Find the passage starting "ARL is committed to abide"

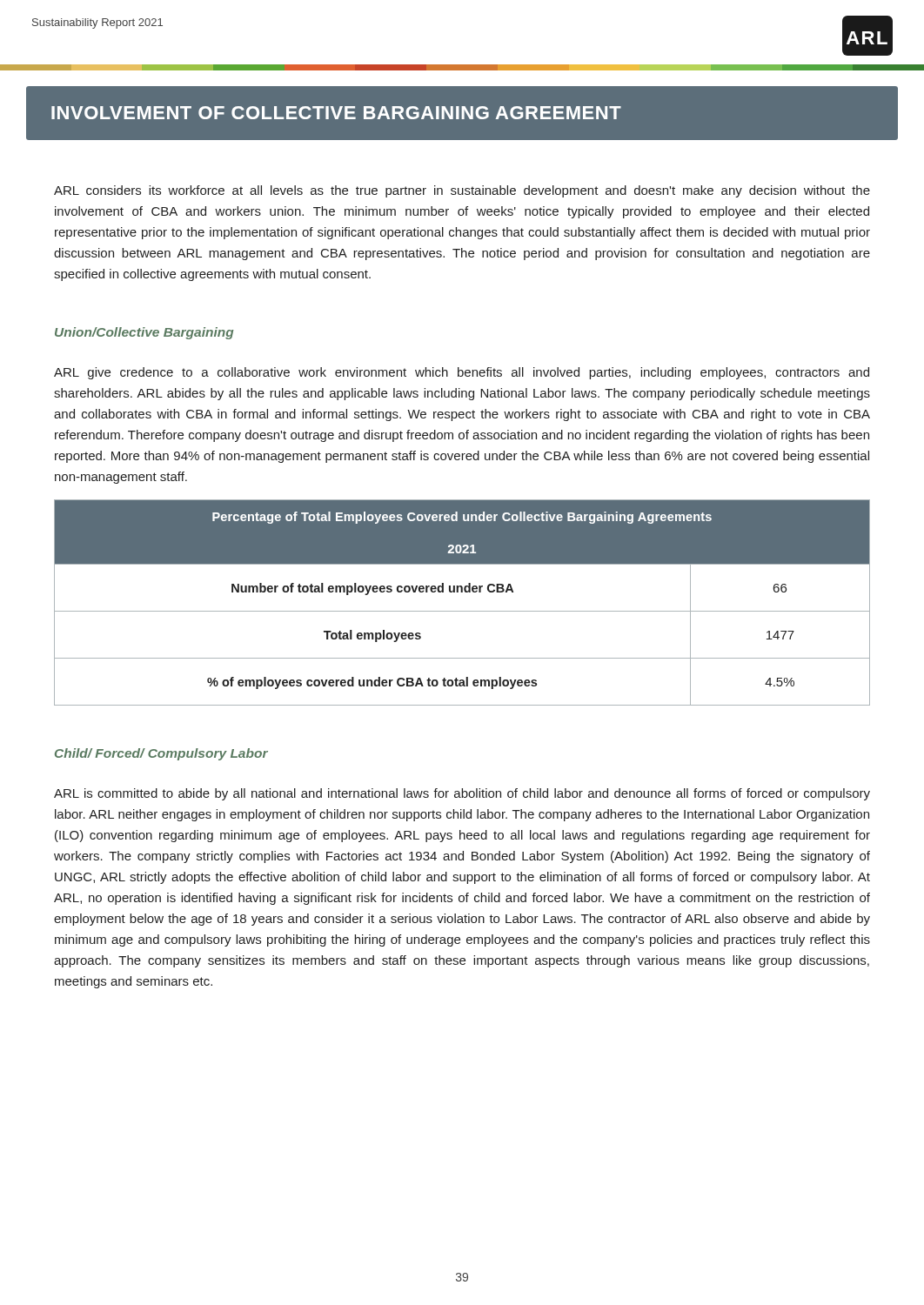coord(462,887)
